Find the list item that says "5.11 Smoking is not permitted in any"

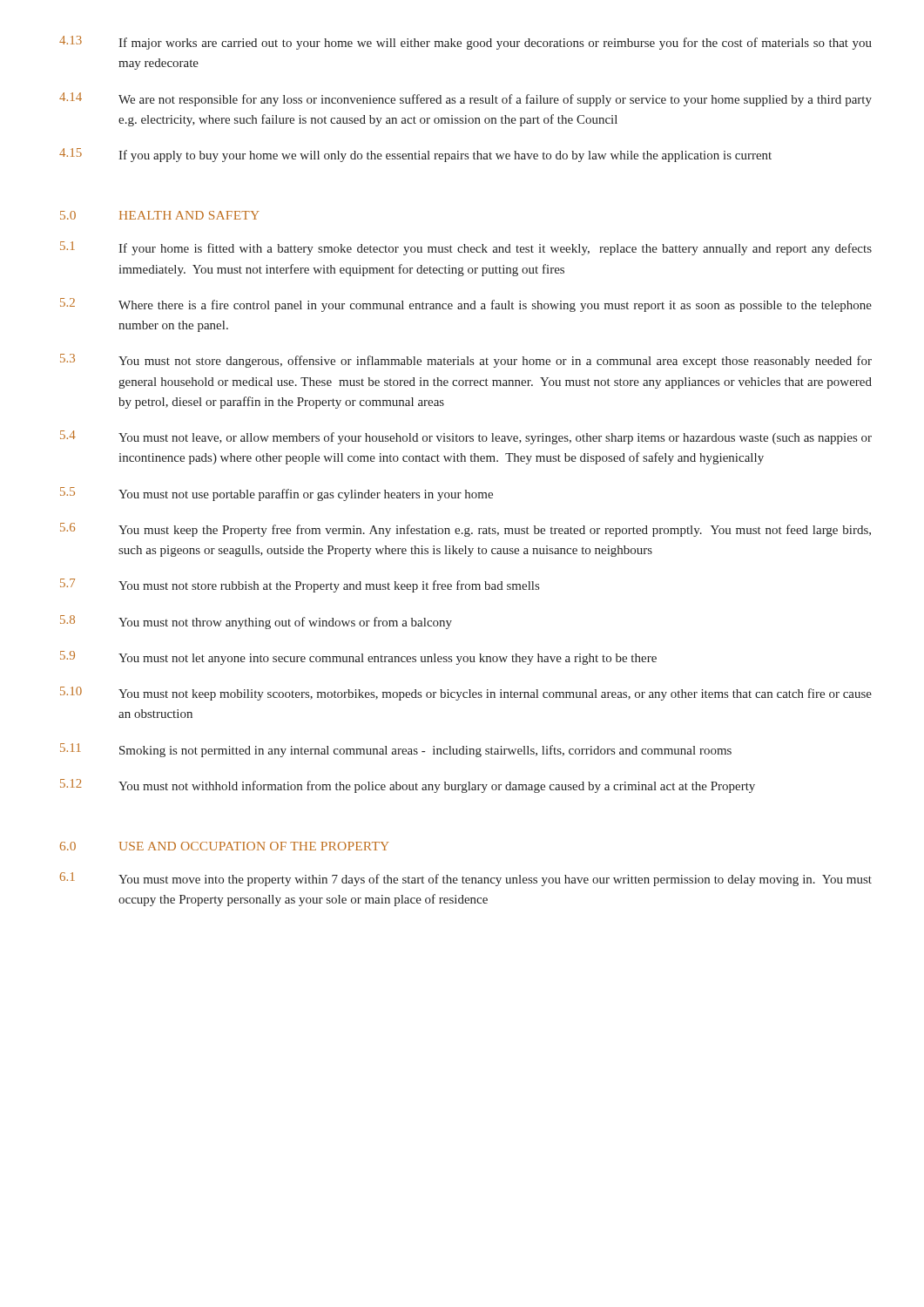[x=465, y=750]
